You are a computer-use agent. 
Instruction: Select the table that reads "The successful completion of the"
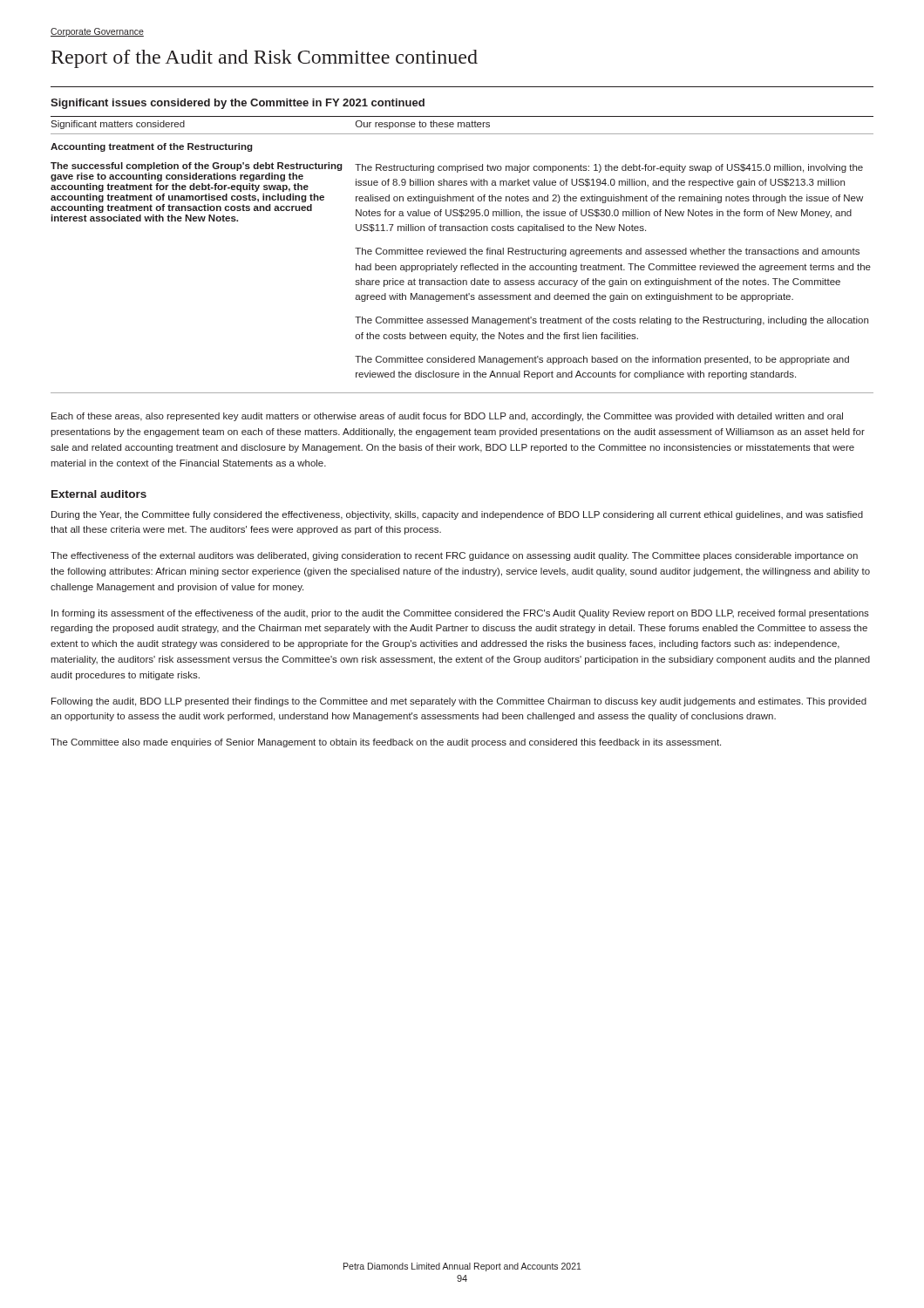[462, 255]
